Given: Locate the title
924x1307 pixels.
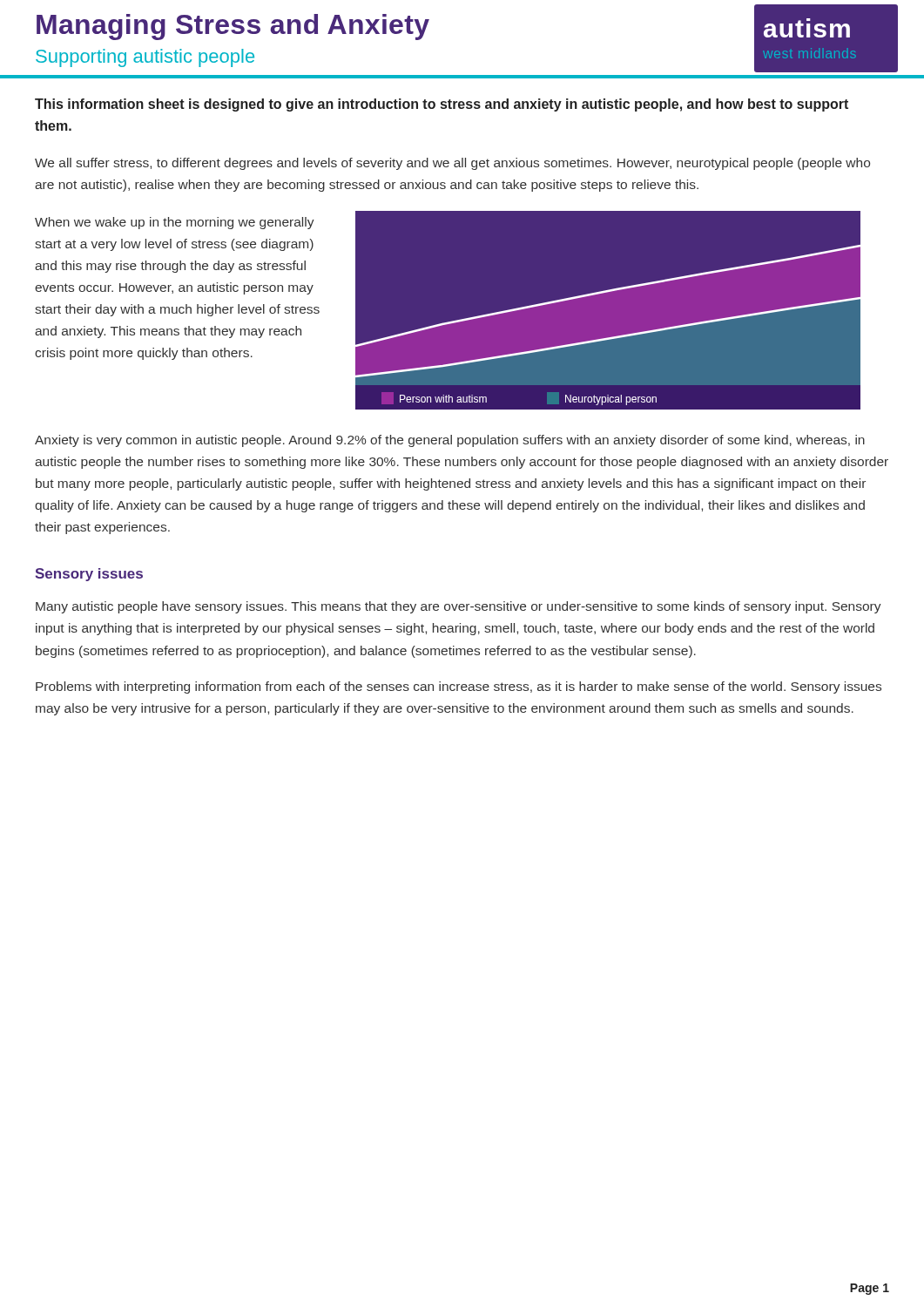Looking at the screenshot, I should click(x=232, y=24).
